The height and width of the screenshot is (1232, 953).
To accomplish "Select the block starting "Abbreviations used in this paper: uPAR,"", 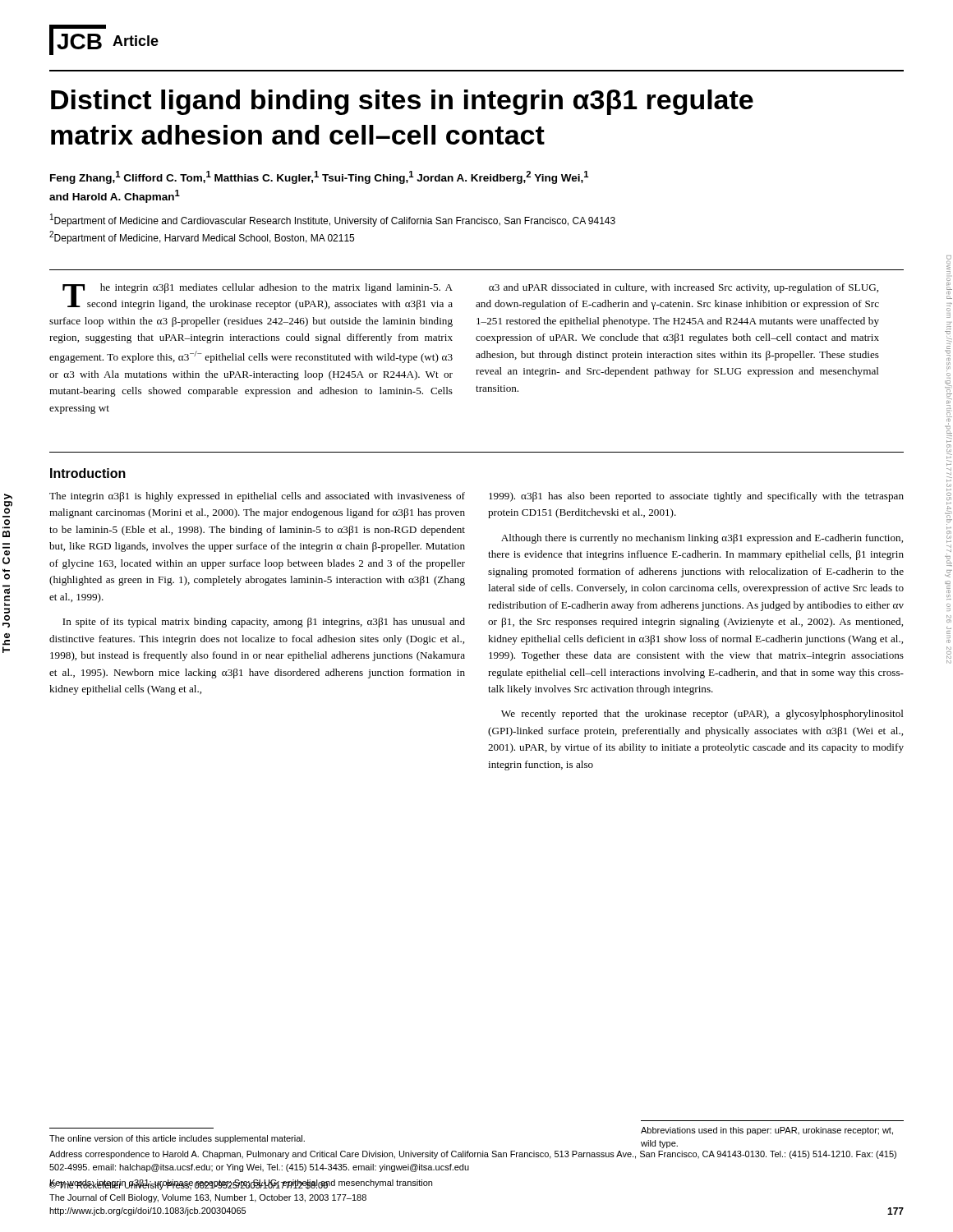I will tap(767, 1137).
